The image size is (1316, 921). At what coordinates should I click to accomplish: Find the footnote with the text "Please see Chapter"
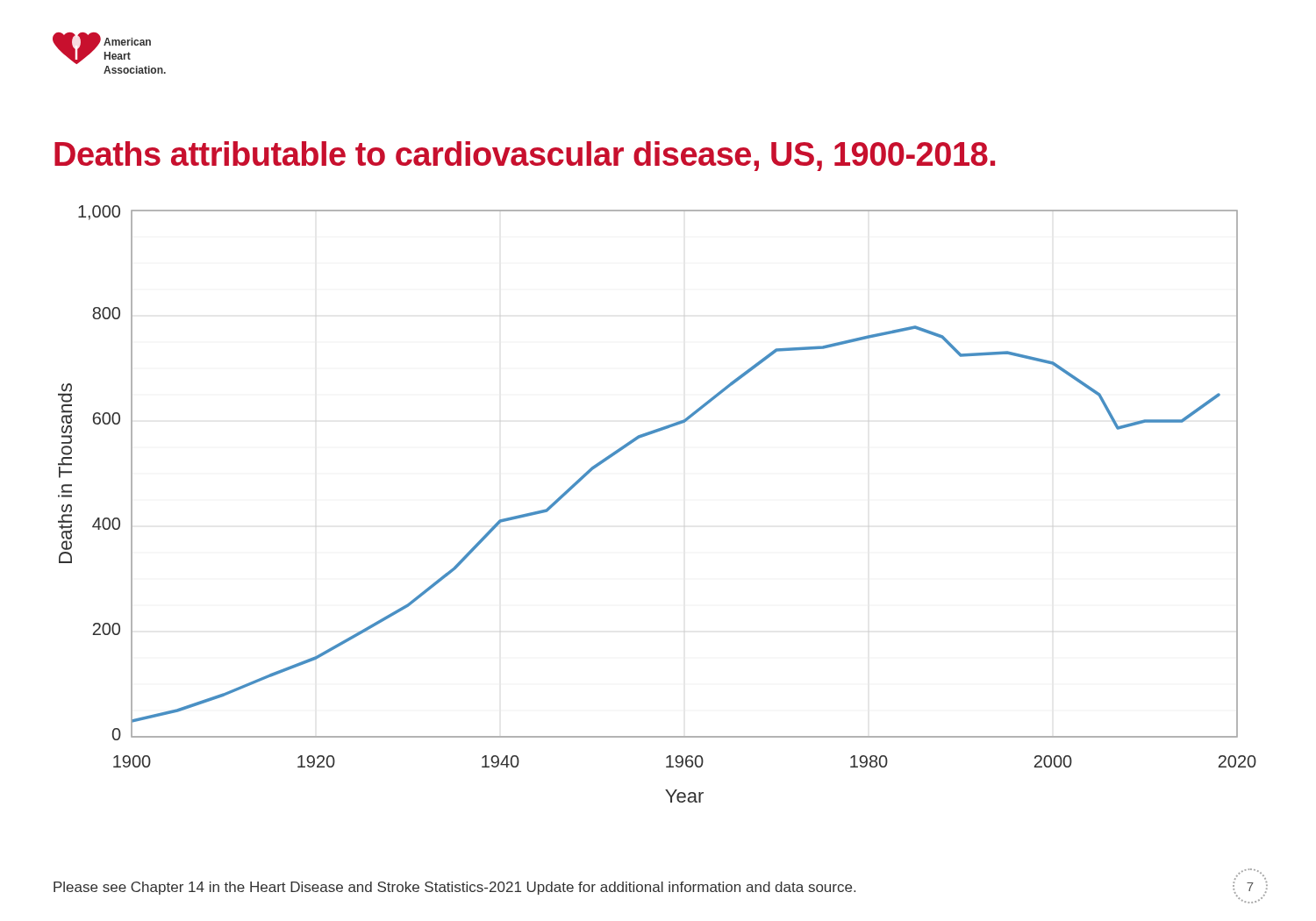coord(455,887)
